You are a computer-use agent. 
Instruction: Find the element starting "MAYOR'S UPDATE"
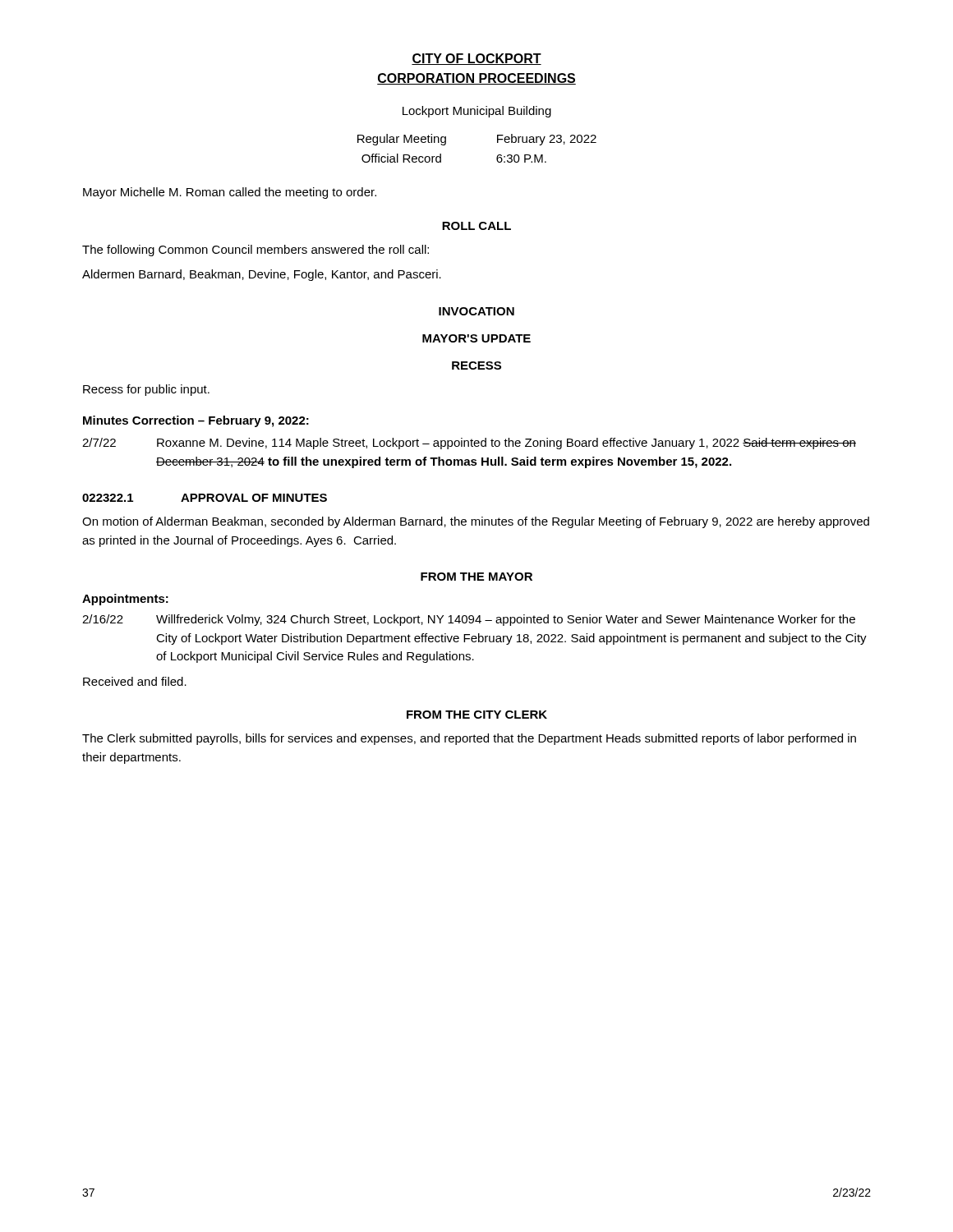[x=476, y=338]
